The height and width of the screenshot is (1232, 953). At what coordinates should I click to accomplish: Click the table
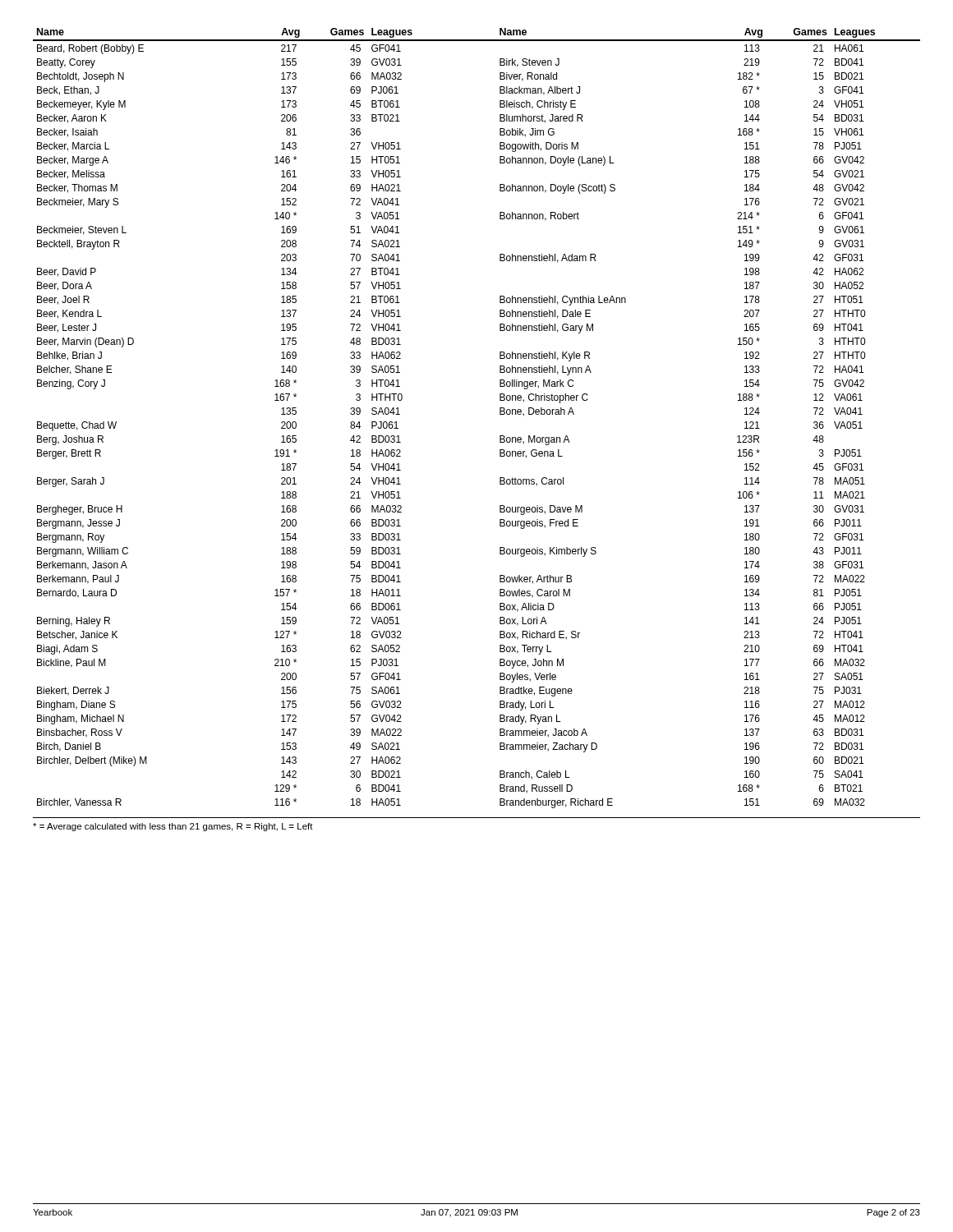pyautogui.click(x=476, y=417)
